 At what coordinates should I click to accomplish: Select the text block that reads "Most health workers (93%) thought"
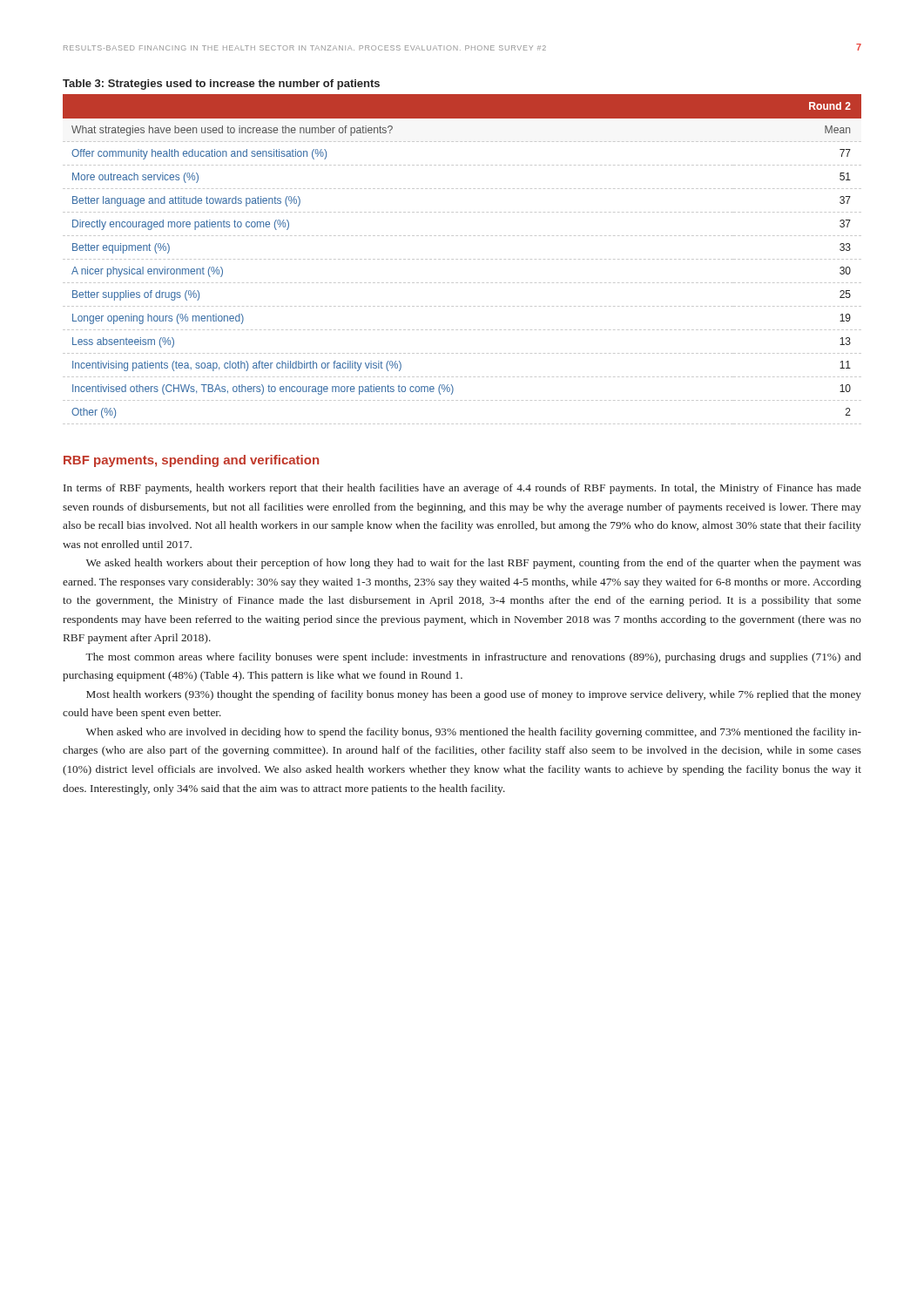pyautogui.click(x=462, y=703)
